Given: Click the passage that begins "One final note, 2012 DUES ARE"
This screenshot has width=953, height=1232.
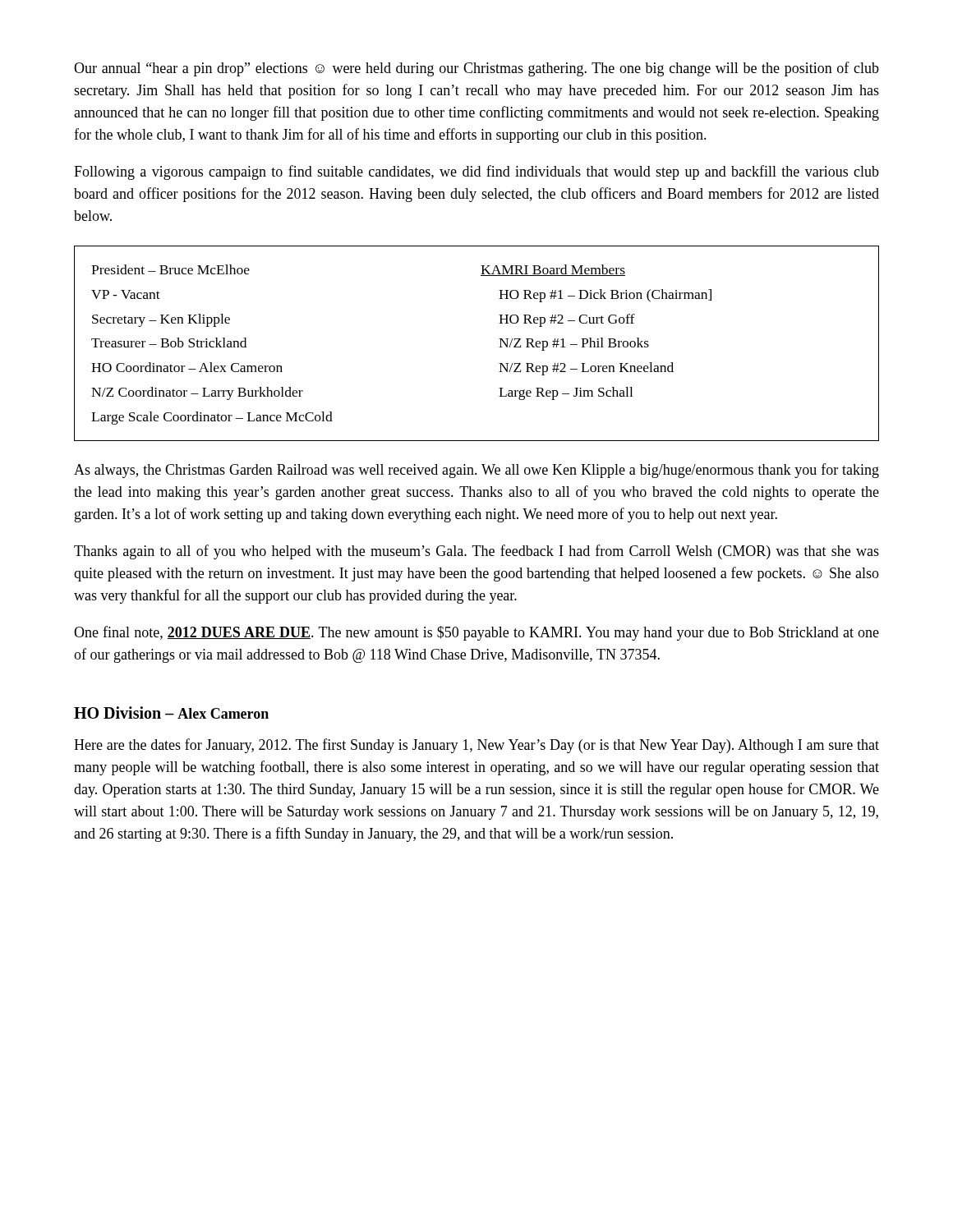Looking at the screenshot, I should coord(476,644).
